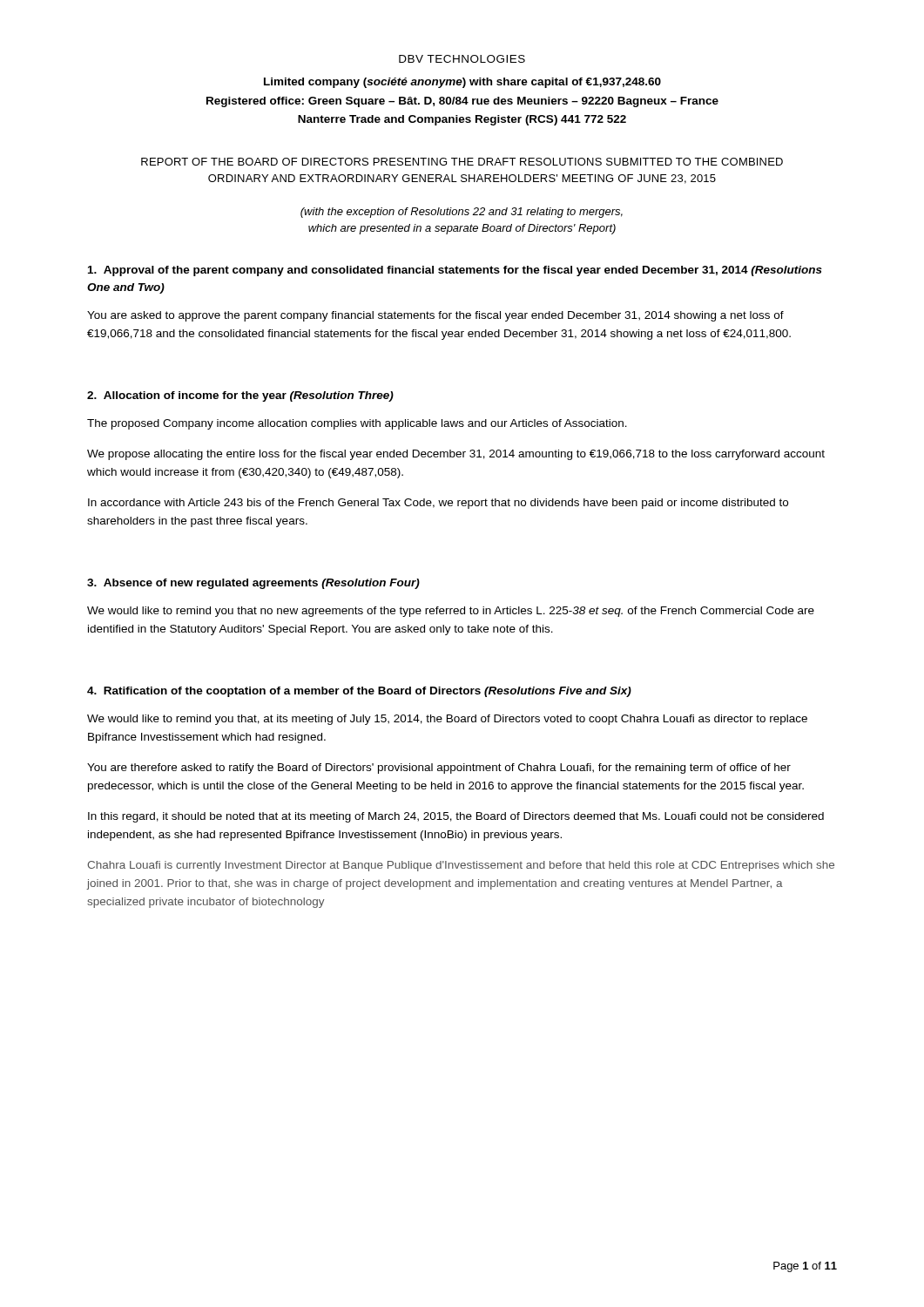Select the element starting "1. Approval of the parent company and"
The height and width of the screenshot is (1307, 924).
coord(455,278)
